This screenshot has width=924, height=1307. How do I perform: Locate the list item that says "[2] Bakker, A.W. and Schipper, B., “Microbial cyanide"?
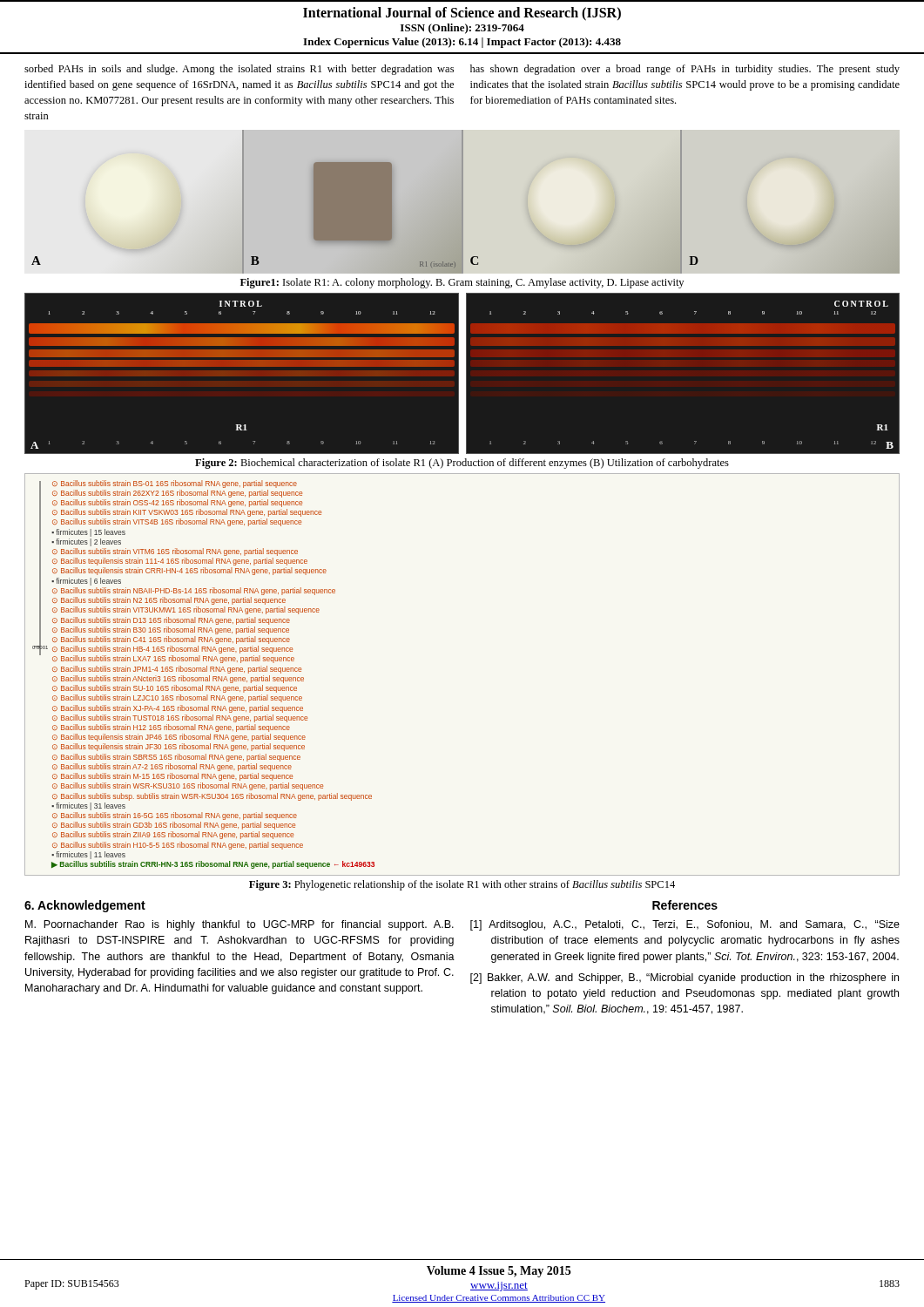point(685,993)
